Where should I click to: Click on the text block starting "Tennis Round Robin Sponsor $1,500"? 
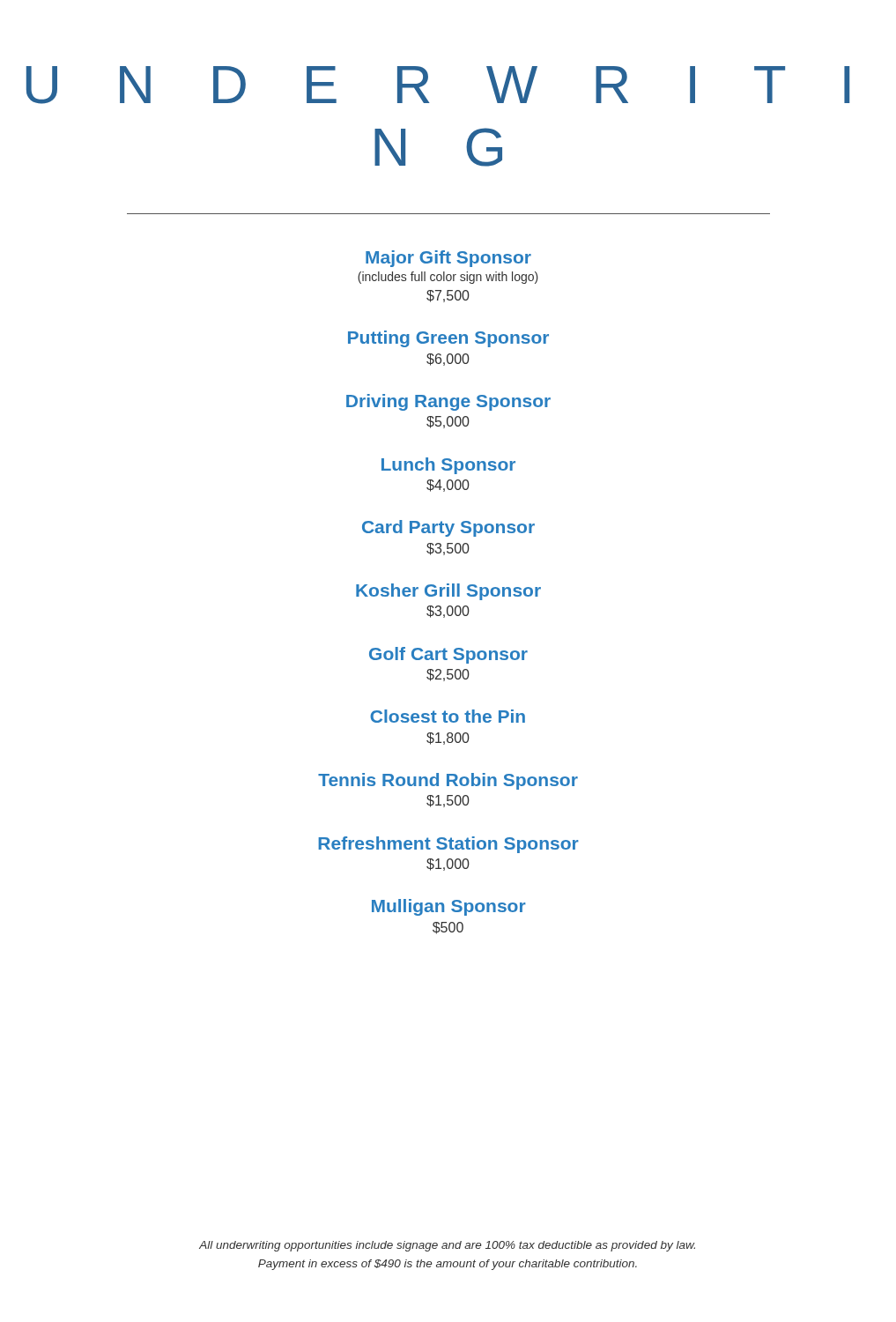tap(448, 790)
